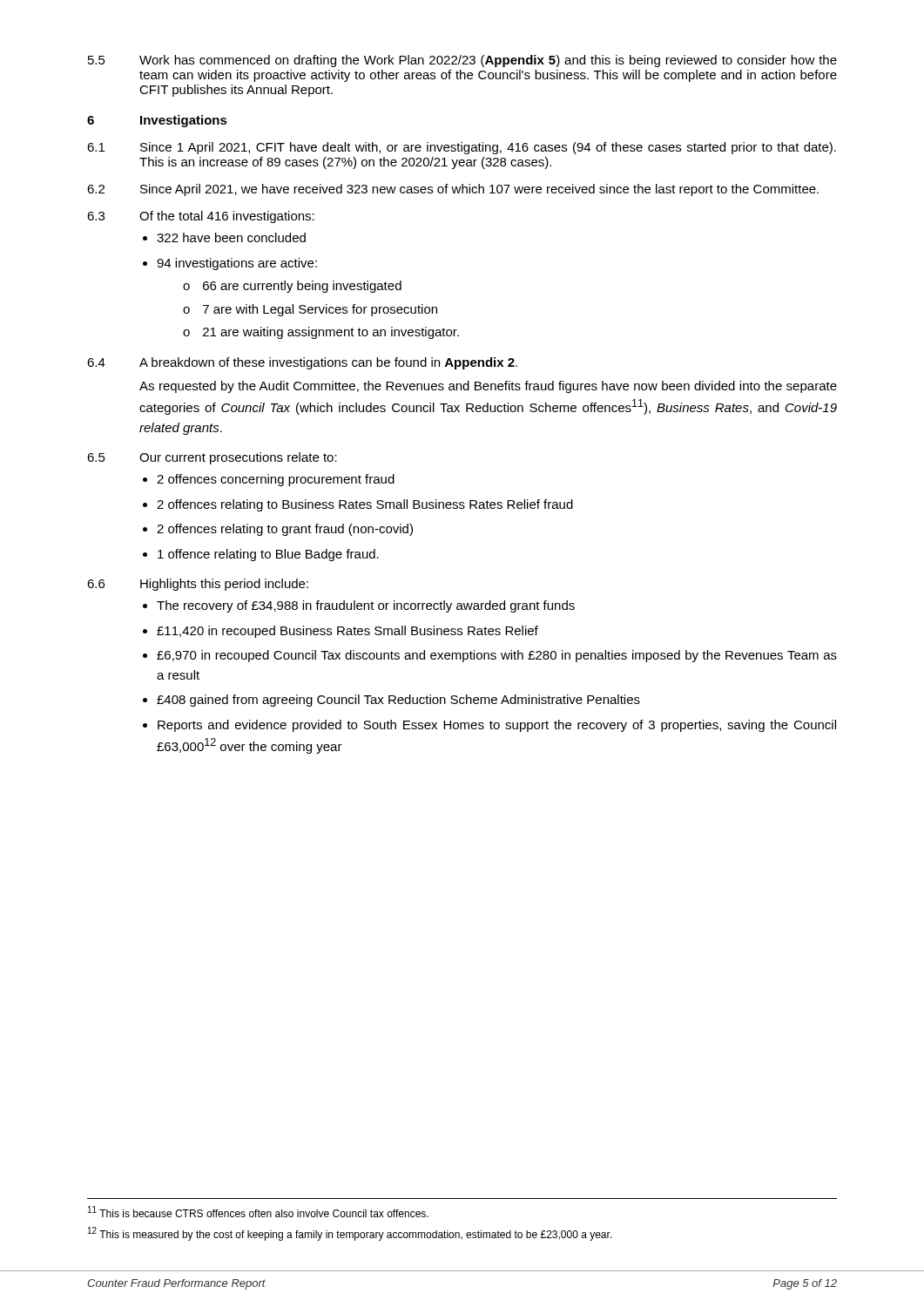Navigate to the text block starting "11 This is because CTRS"

coord(258,1213)
